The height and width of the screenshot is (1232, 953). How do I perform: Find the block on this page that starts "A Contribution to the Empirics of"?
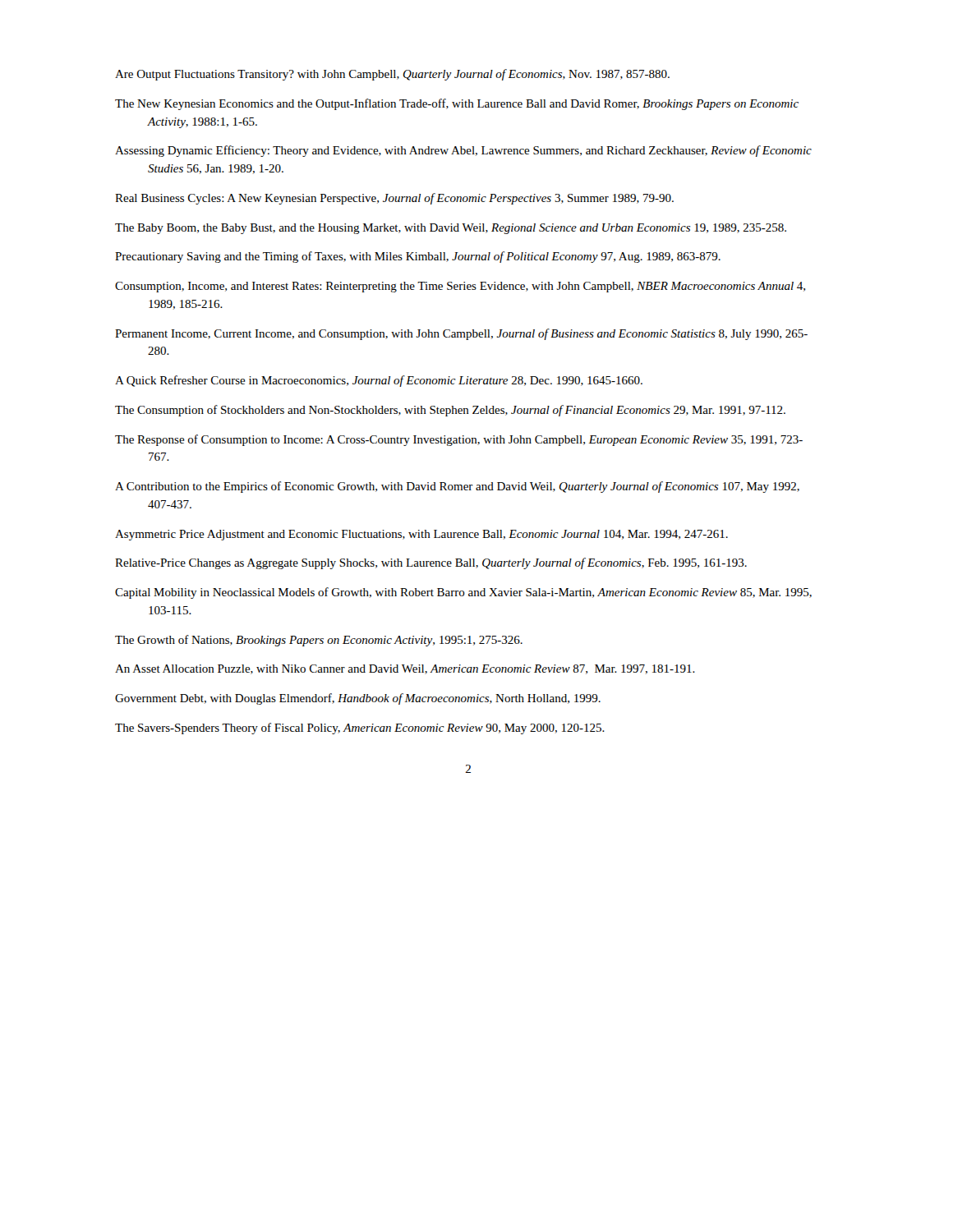[x=457, y=495]
